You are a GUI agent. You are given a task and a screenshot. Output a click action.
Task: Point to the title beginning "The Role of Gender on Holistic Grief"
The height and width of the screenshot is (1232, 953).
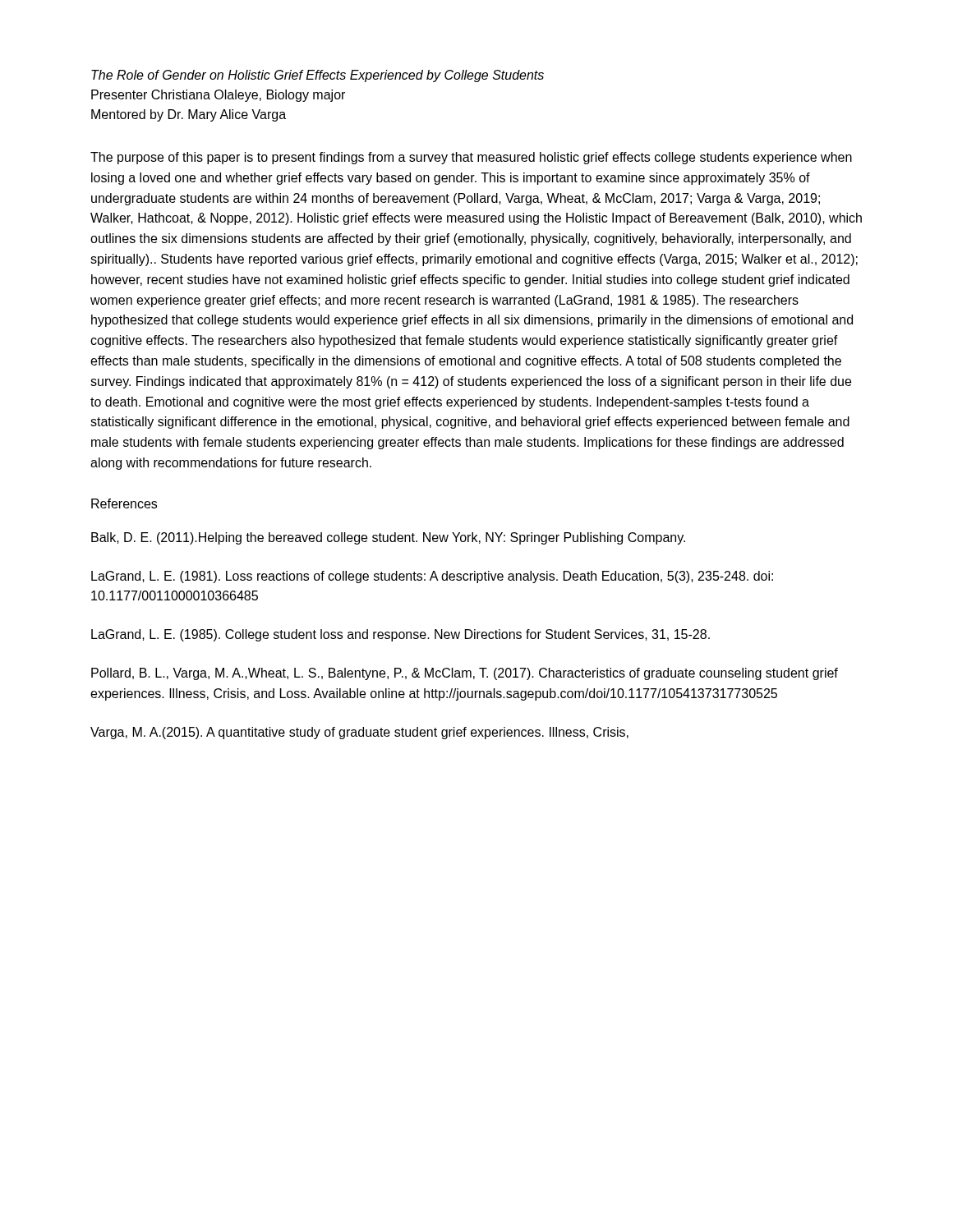tap(318, 76)
